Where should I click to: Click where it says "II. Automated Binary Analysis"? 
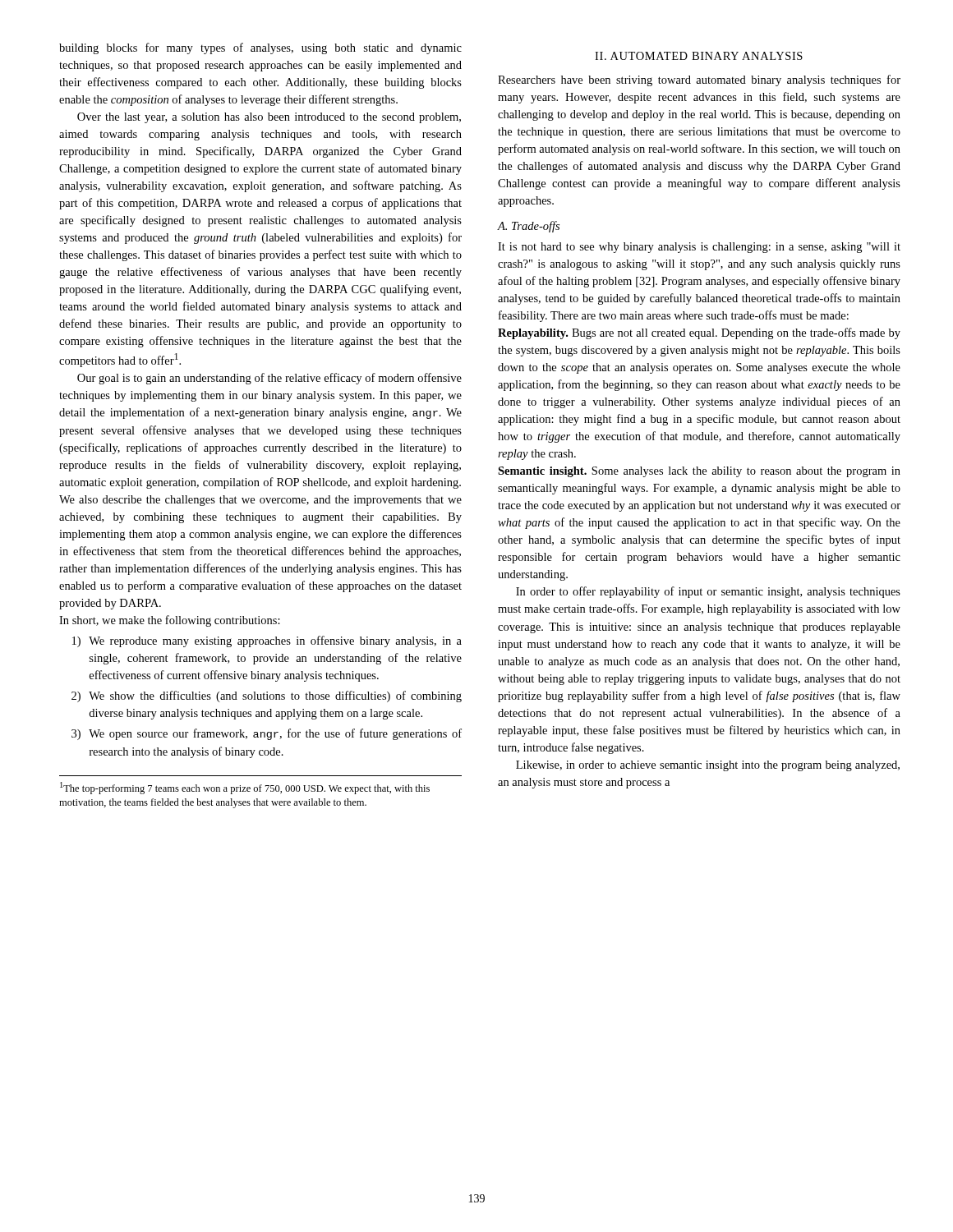click(699, 56)
